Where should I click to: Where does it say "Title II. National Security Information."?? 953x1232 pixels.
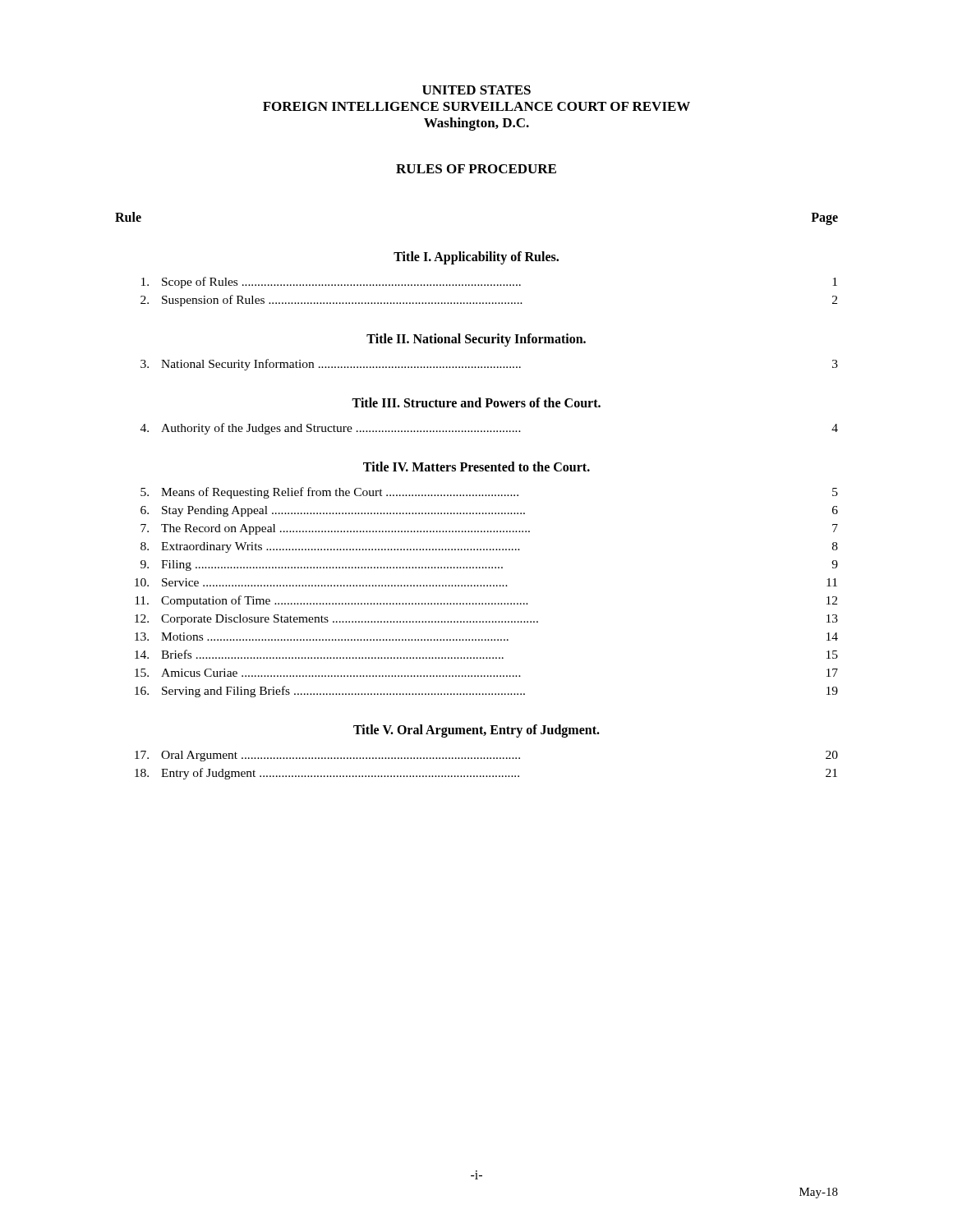click(x=476, y=339)
